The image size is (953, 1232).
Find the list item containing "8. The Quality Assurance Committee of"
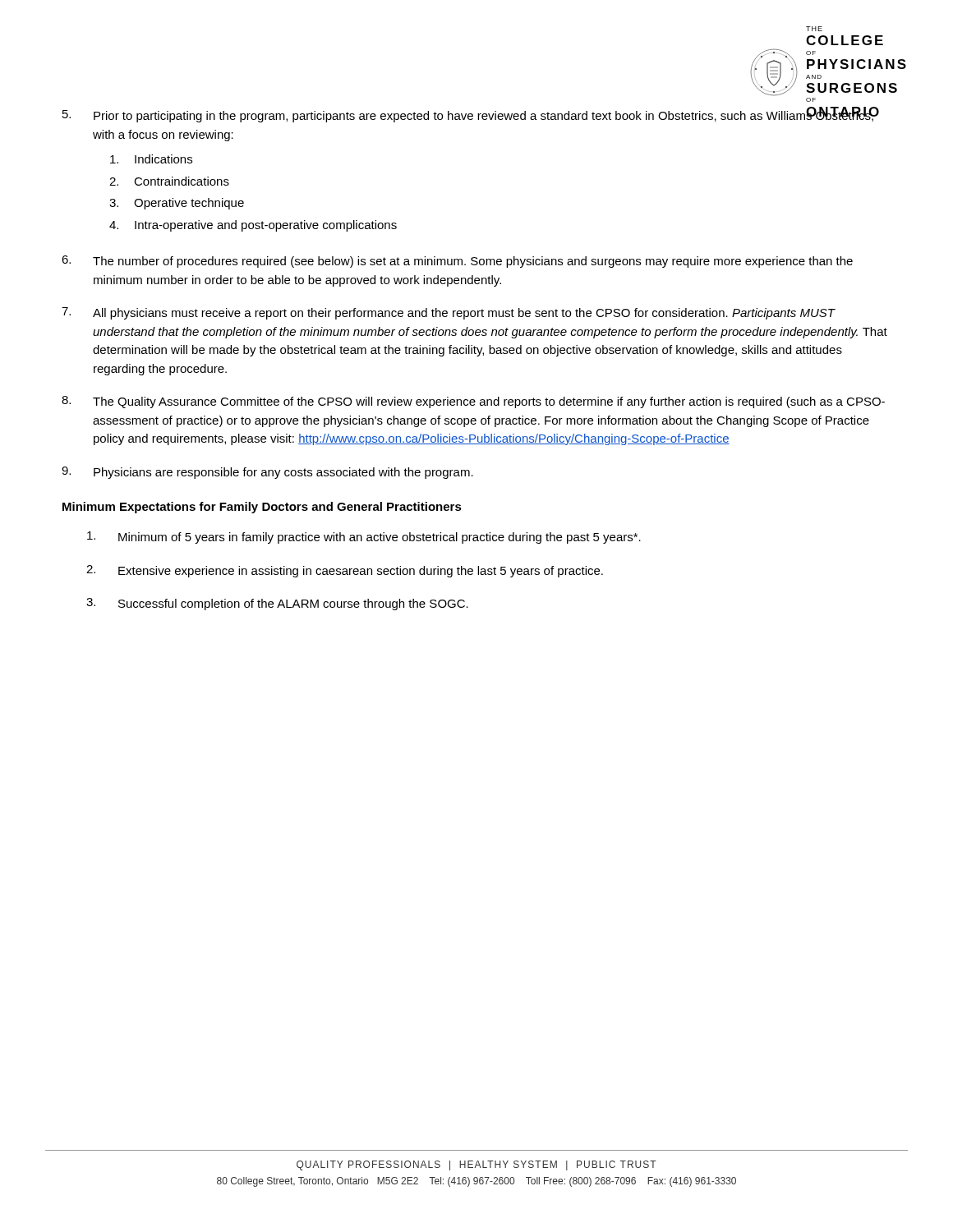pos(476,420)
